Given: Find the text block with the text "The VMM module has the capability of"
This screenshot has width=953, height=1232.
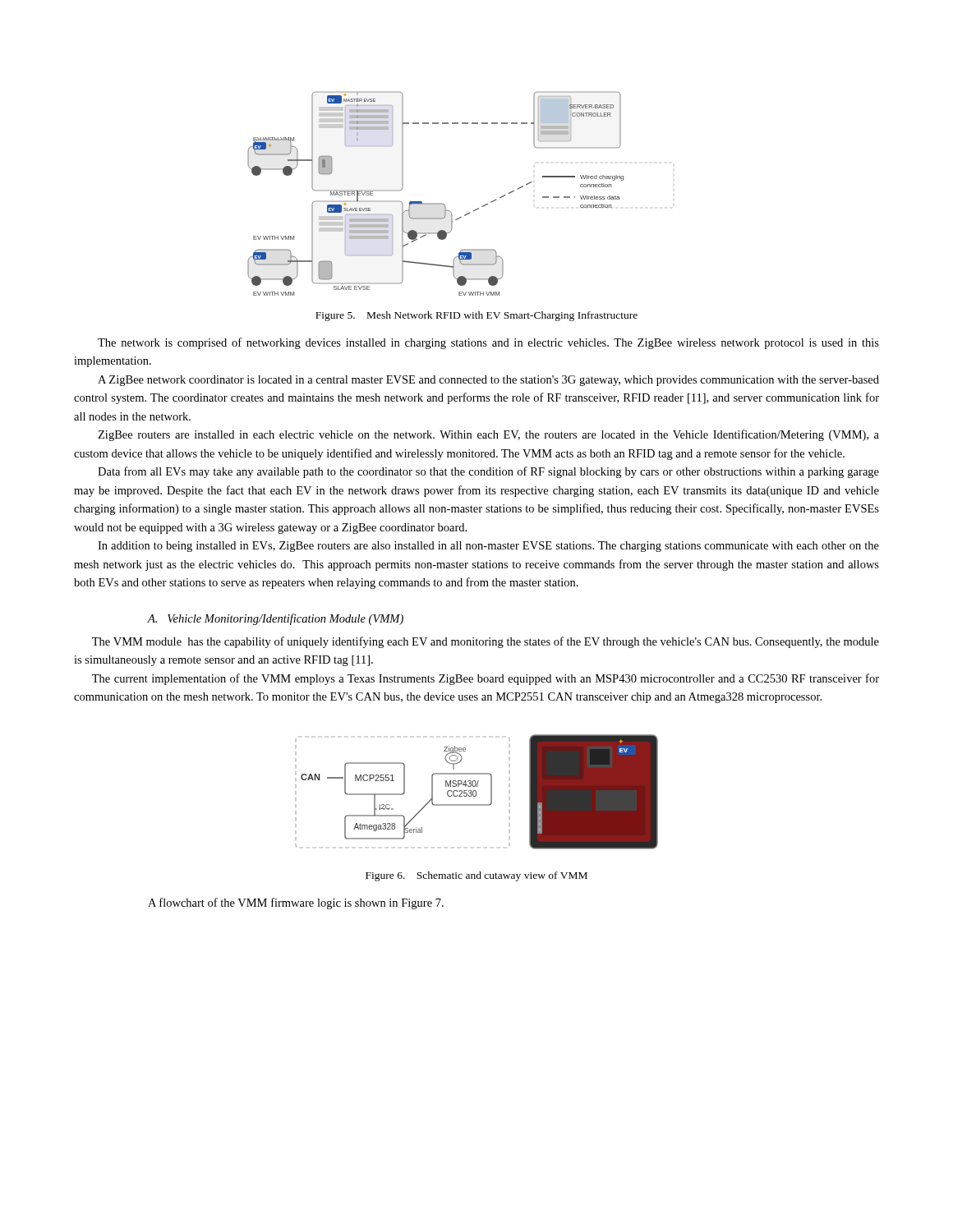Looking at the screenshot, I should 476,650.
